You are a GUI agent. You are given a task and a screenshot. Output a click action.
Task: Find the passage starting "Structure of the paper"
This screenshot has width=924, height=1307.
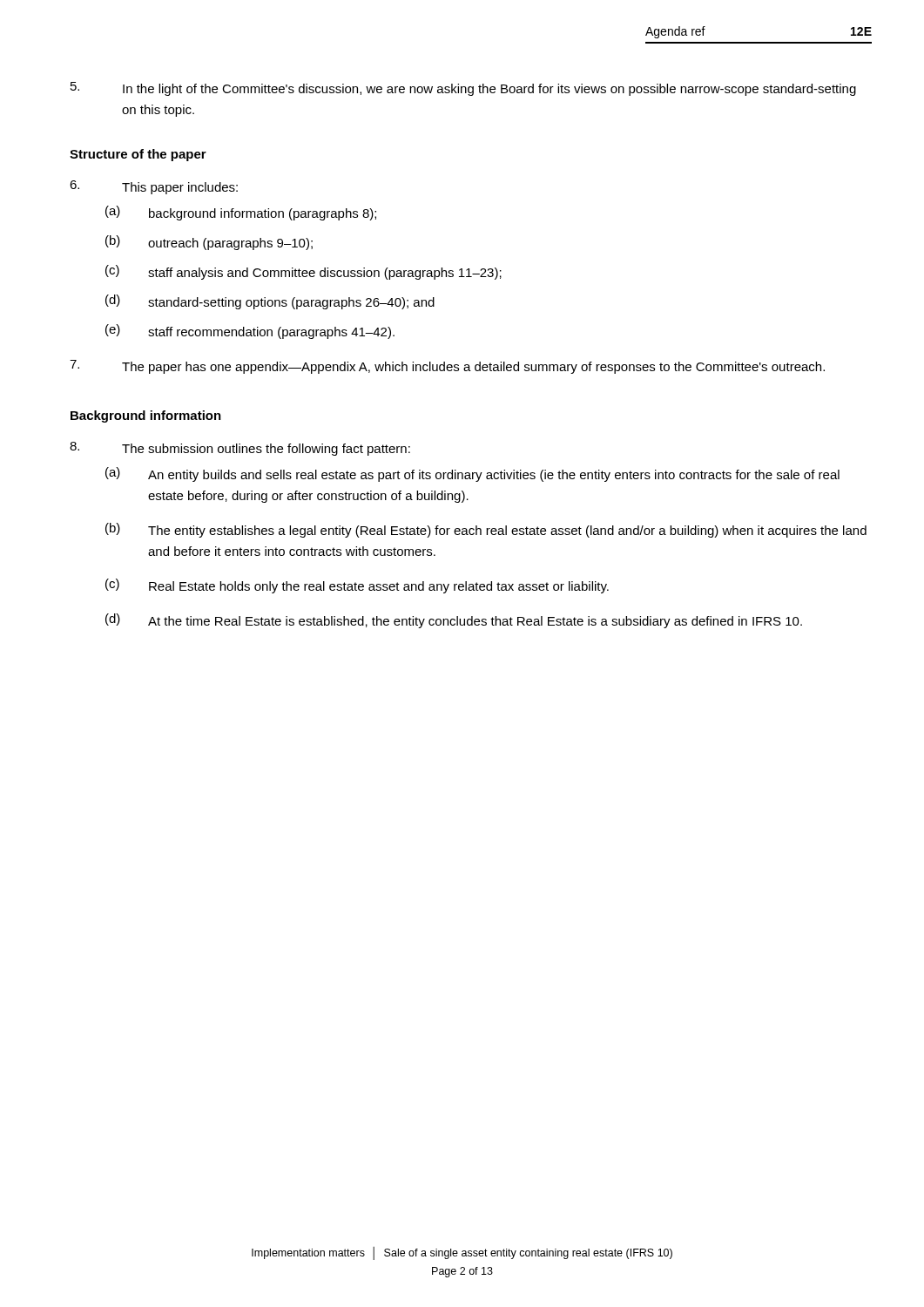pos(138,154)
